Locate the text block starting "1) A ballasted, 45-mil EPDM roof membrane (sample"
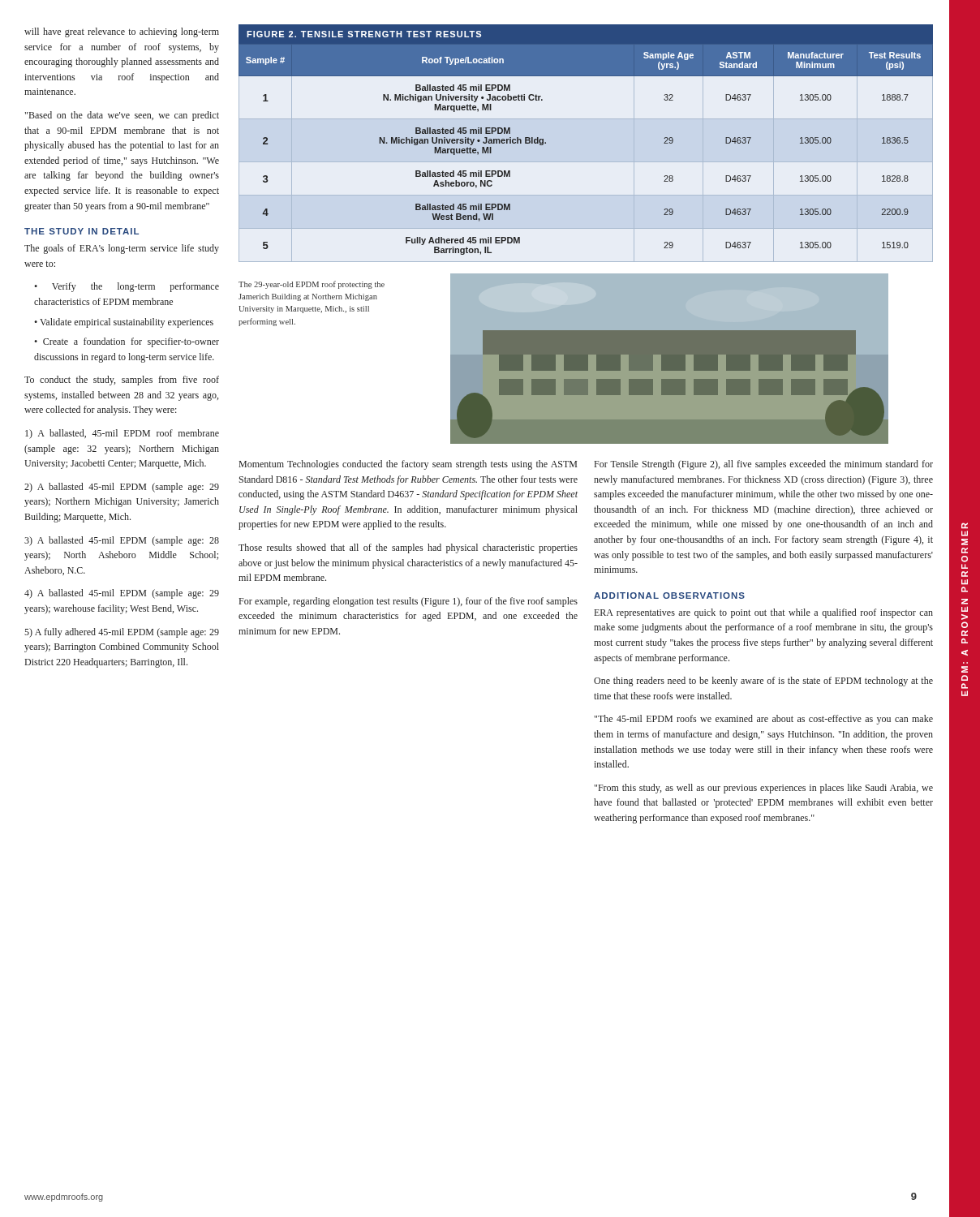980x1217 pixels. (x=122, y=448)
